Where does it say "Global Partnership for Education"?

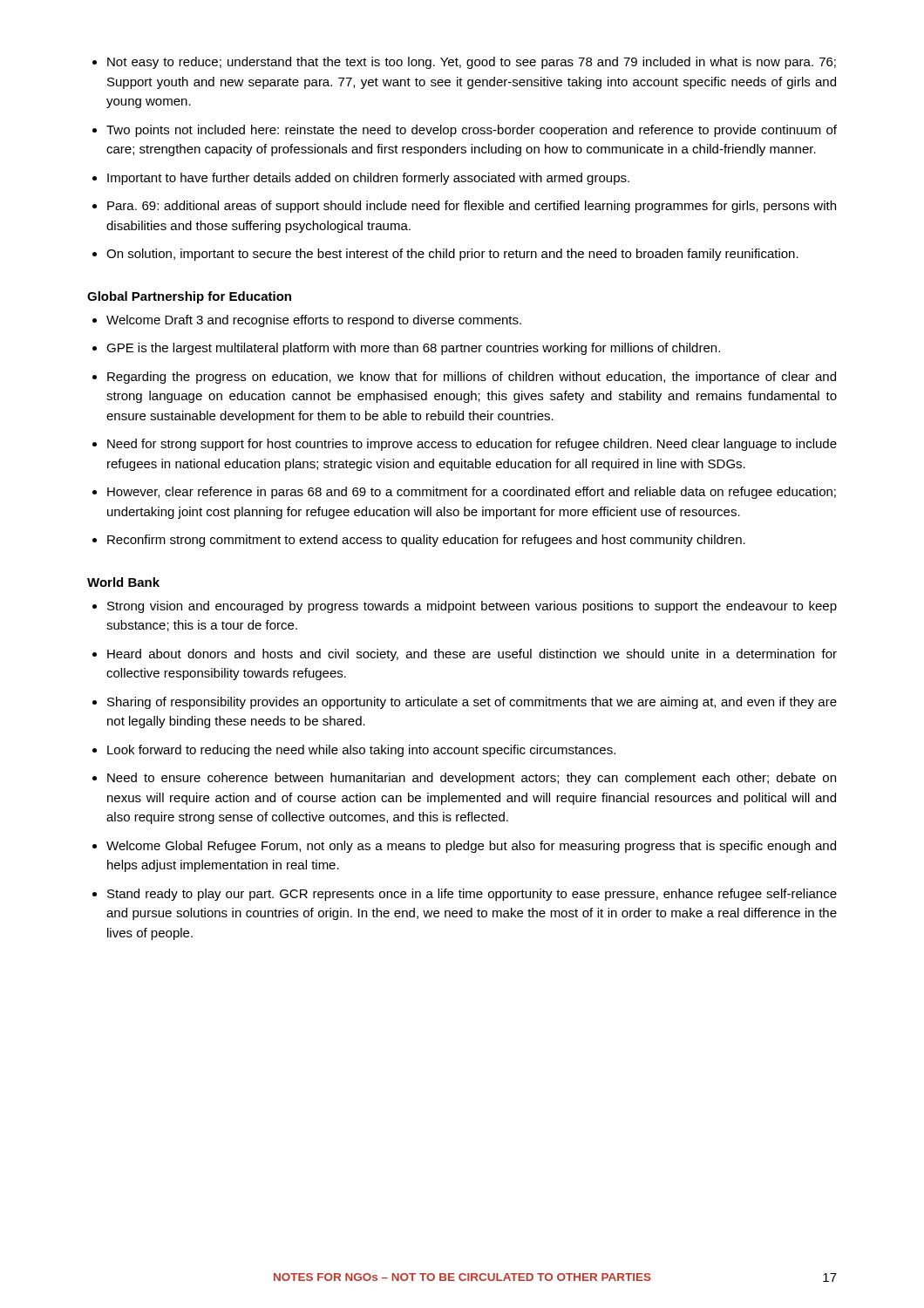point(190,296)
